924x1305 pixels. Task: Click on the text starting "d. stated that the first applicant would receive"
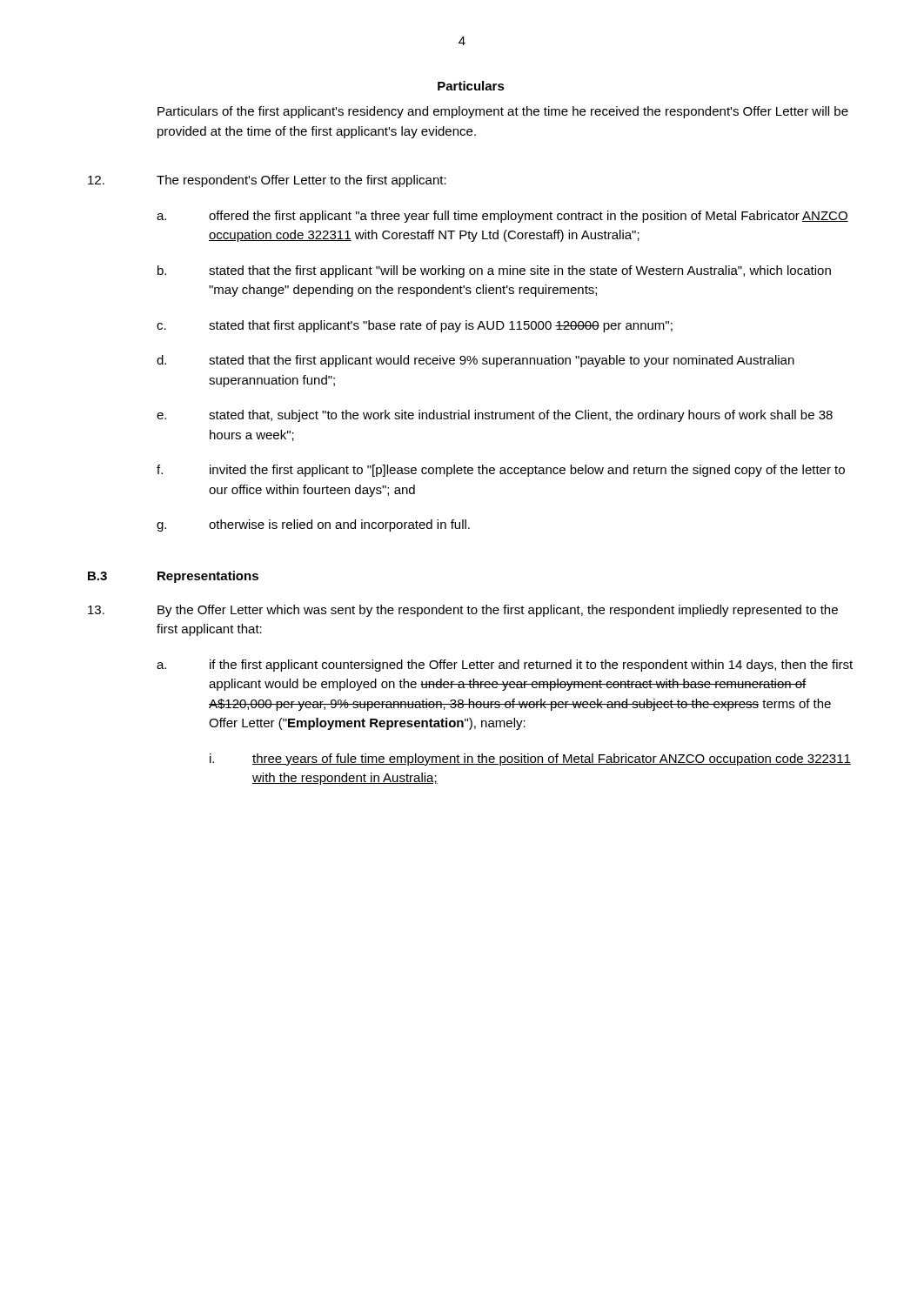pyautogui.click(x=506, y=370)
